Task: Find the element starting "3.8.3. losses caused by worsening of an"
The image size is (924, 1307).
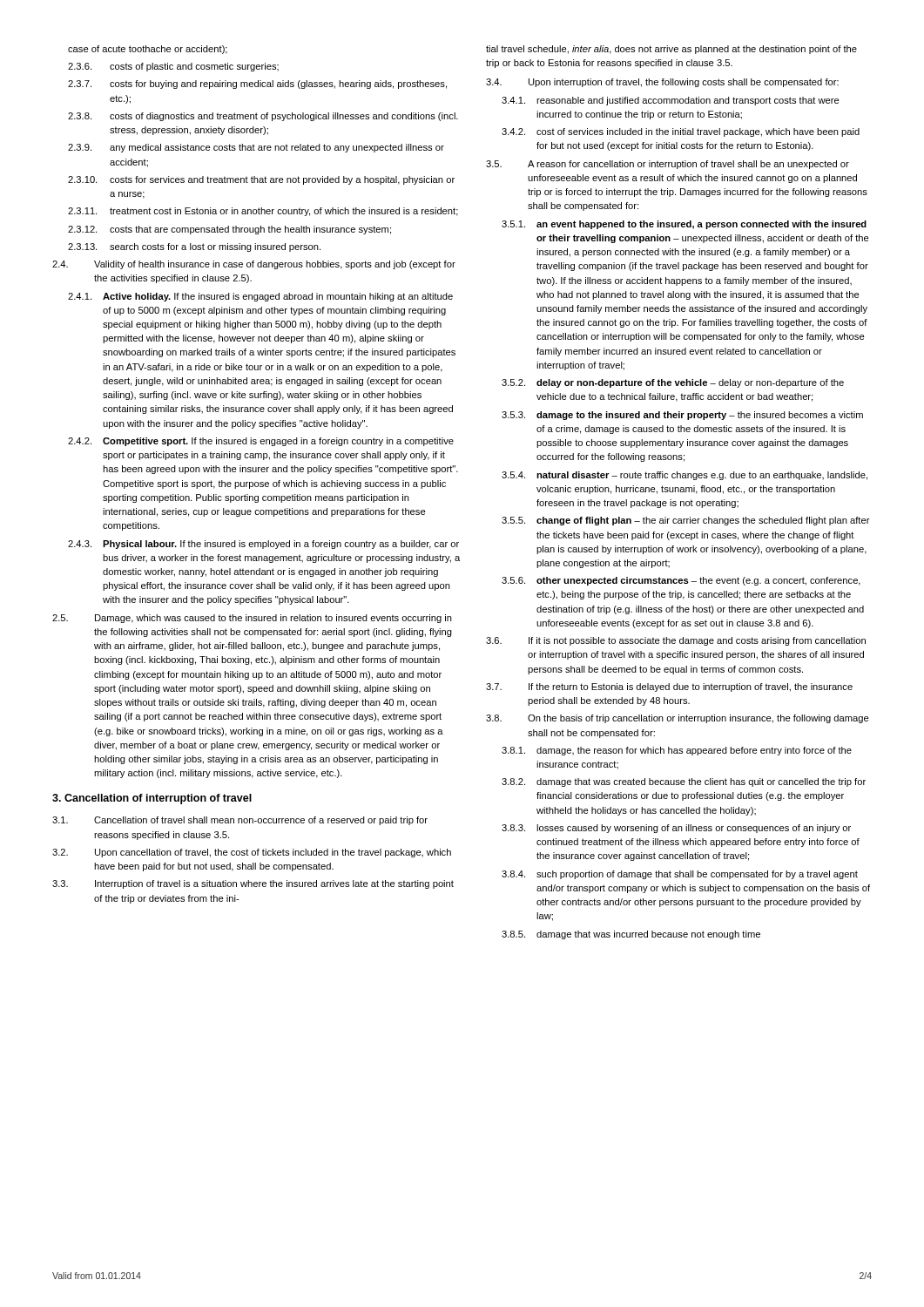Action: 687,842
